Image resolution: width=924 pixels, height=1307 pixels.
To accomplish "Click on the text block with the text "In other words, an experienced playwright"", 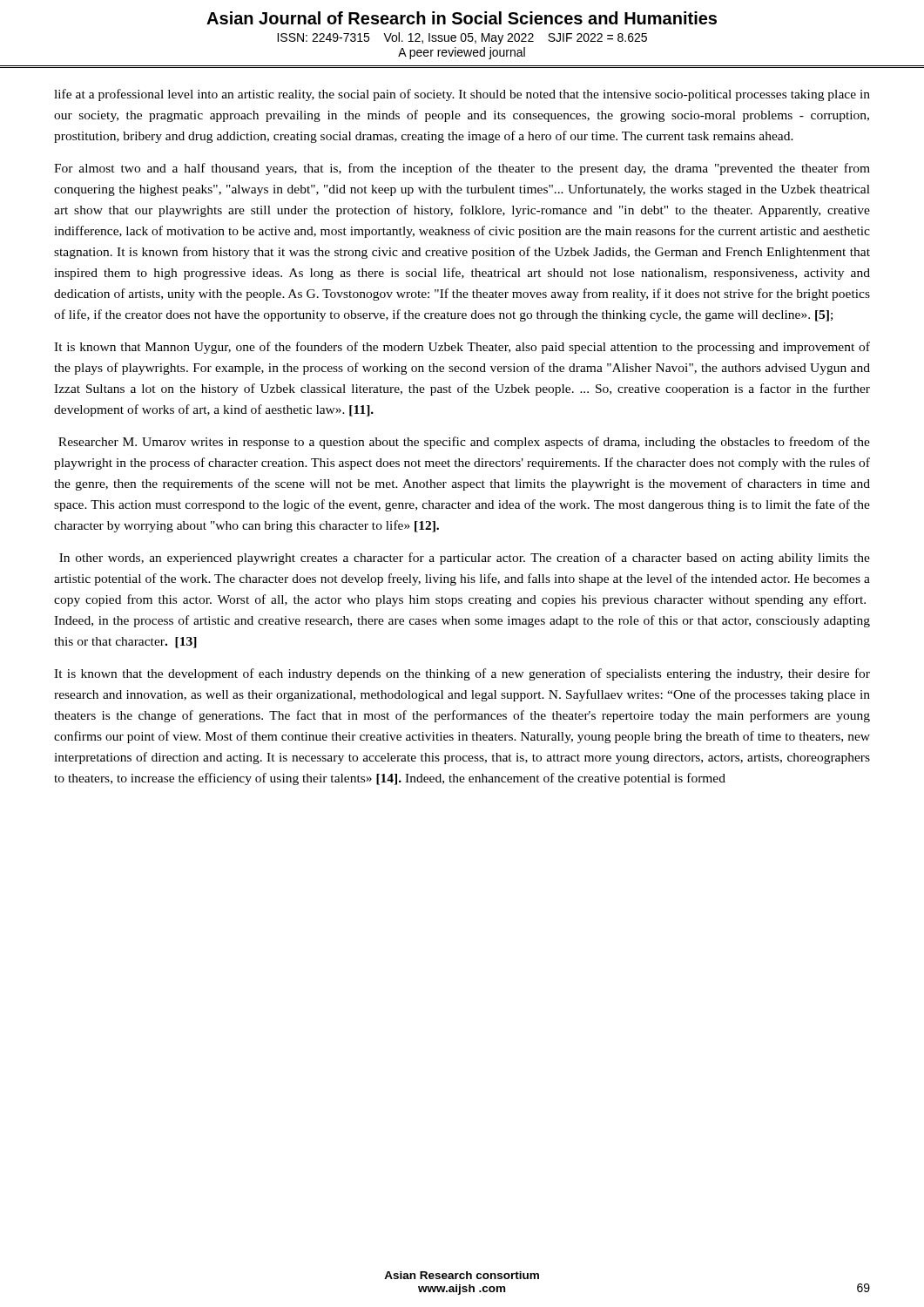I will pos(462,599).
